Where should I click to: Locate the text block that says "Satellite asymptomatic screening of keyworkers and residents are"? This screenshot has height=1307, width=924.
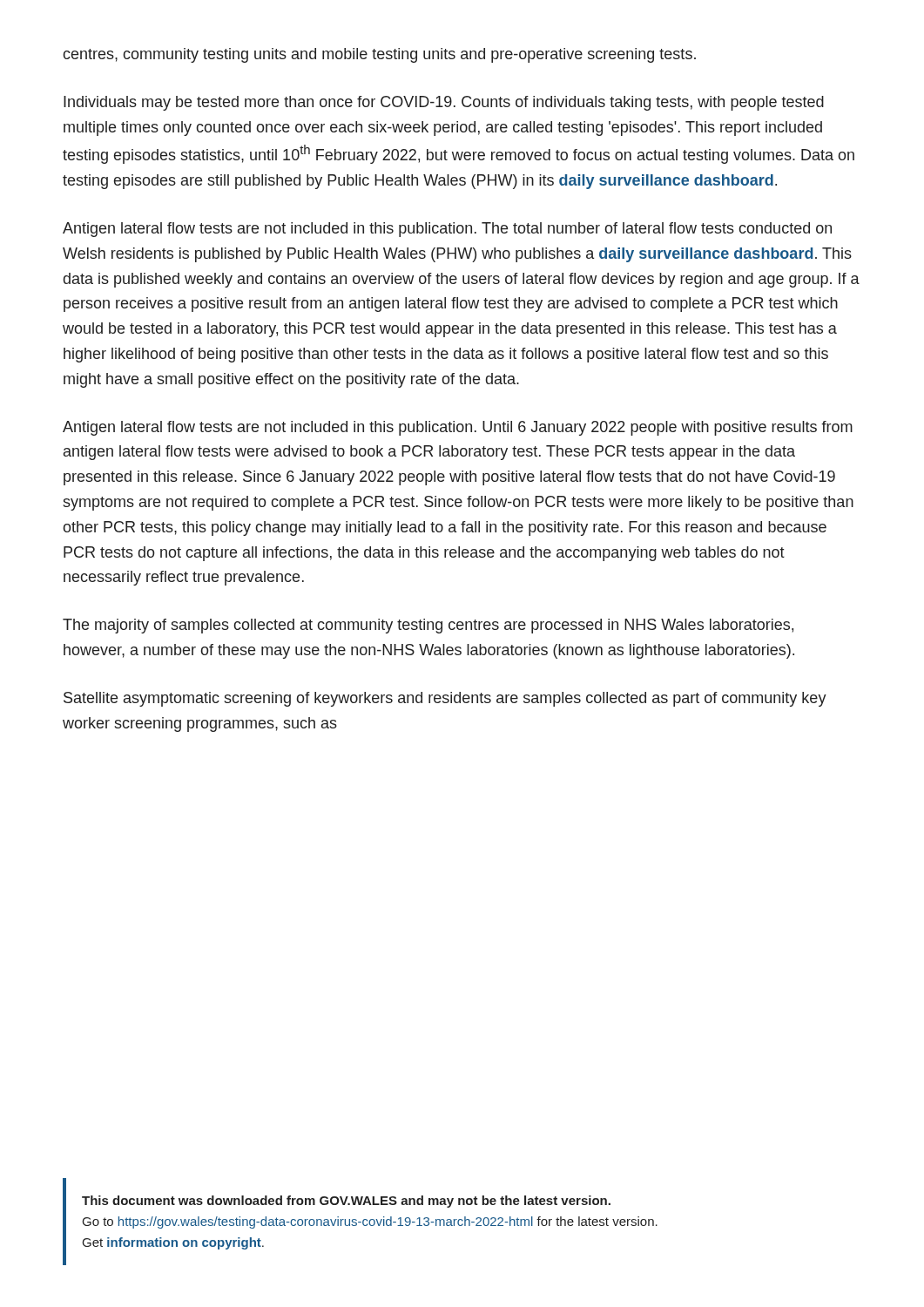444,710
